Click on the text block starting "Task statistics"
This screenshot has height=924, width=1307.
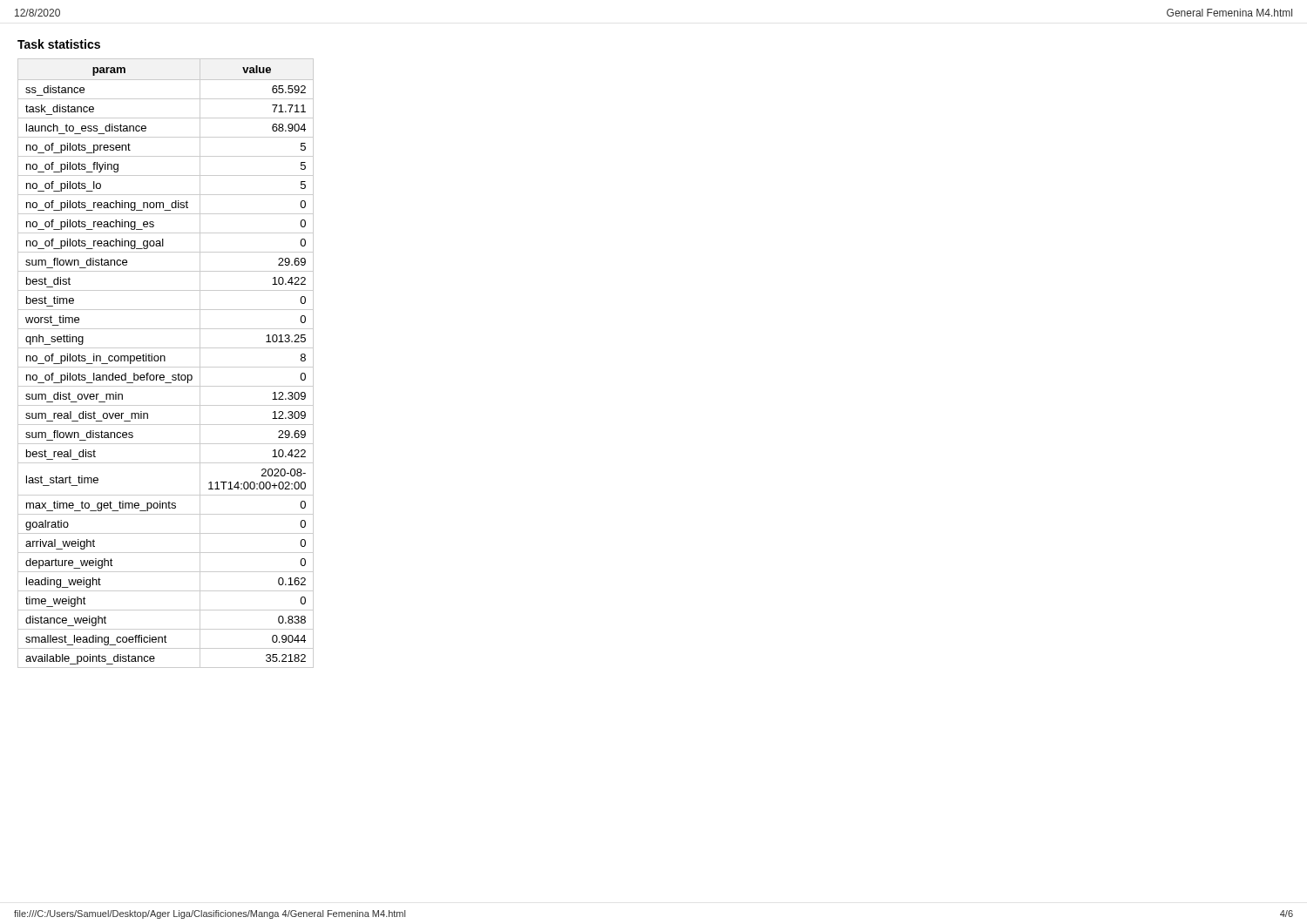59,44
